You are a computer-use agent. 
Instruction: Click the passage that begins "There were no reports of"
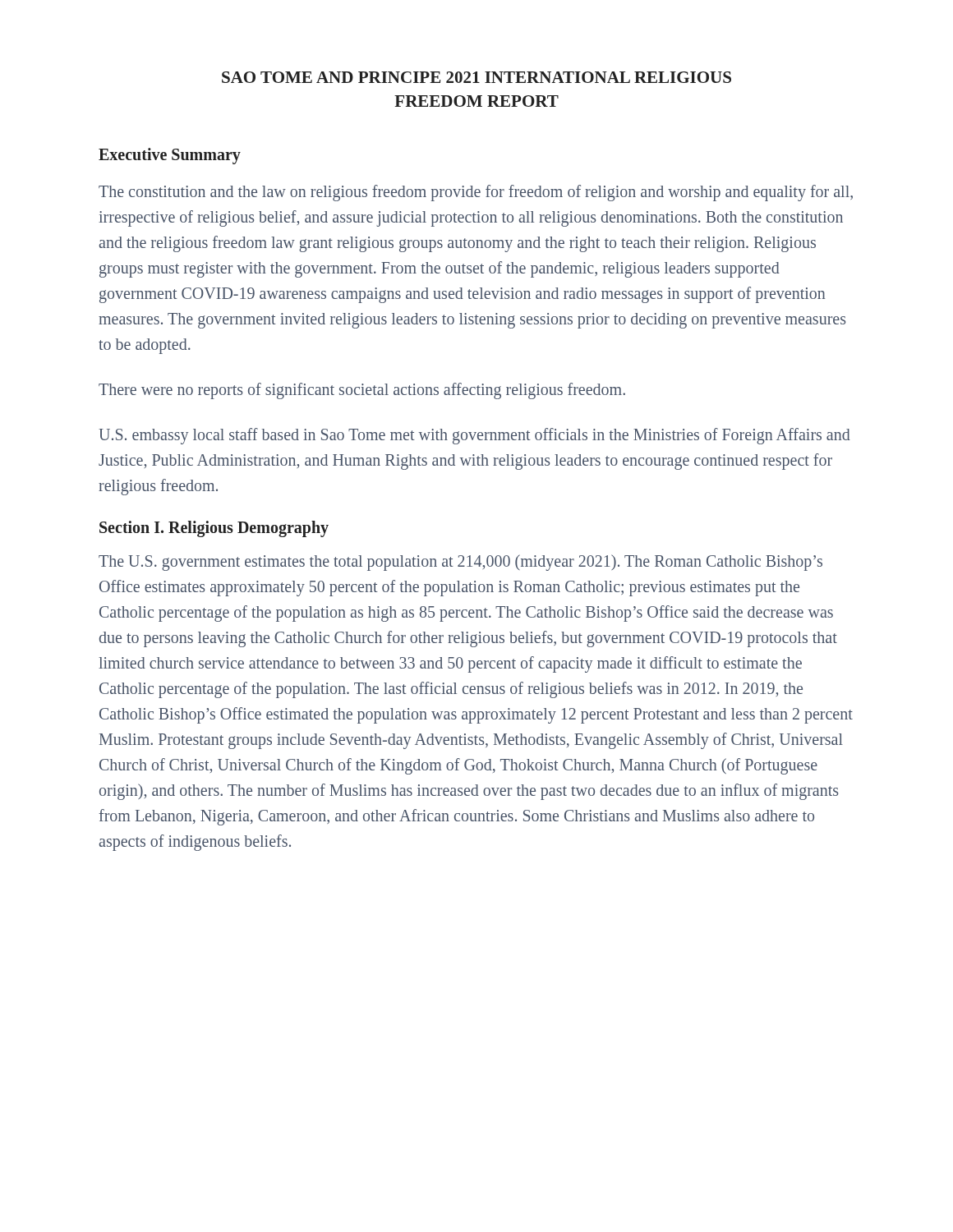(x=362, y=389)
